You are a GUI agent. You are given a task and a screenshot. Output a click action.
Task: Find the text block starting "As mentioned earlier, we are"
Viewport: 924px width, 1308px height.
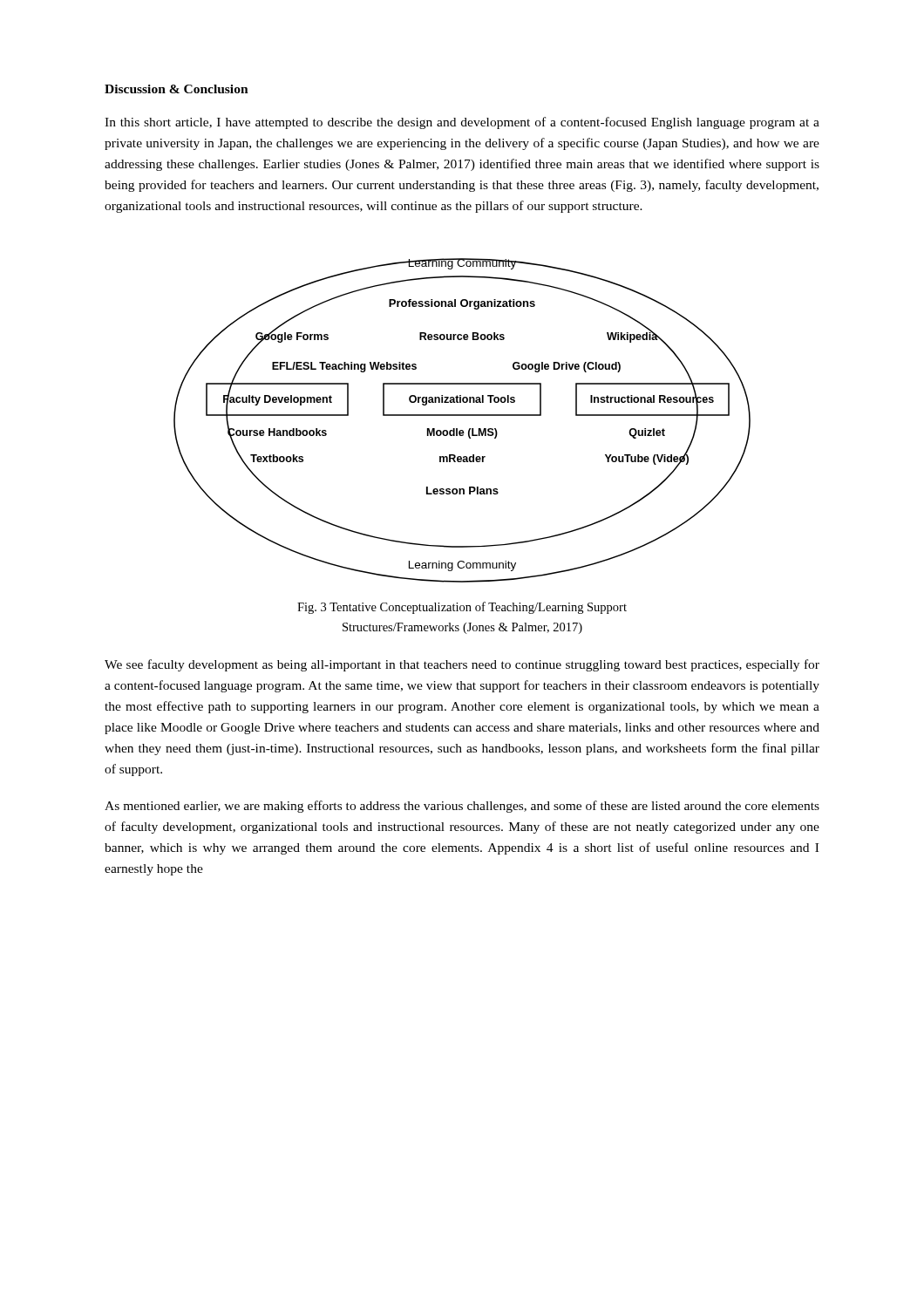tap(462, 837)
